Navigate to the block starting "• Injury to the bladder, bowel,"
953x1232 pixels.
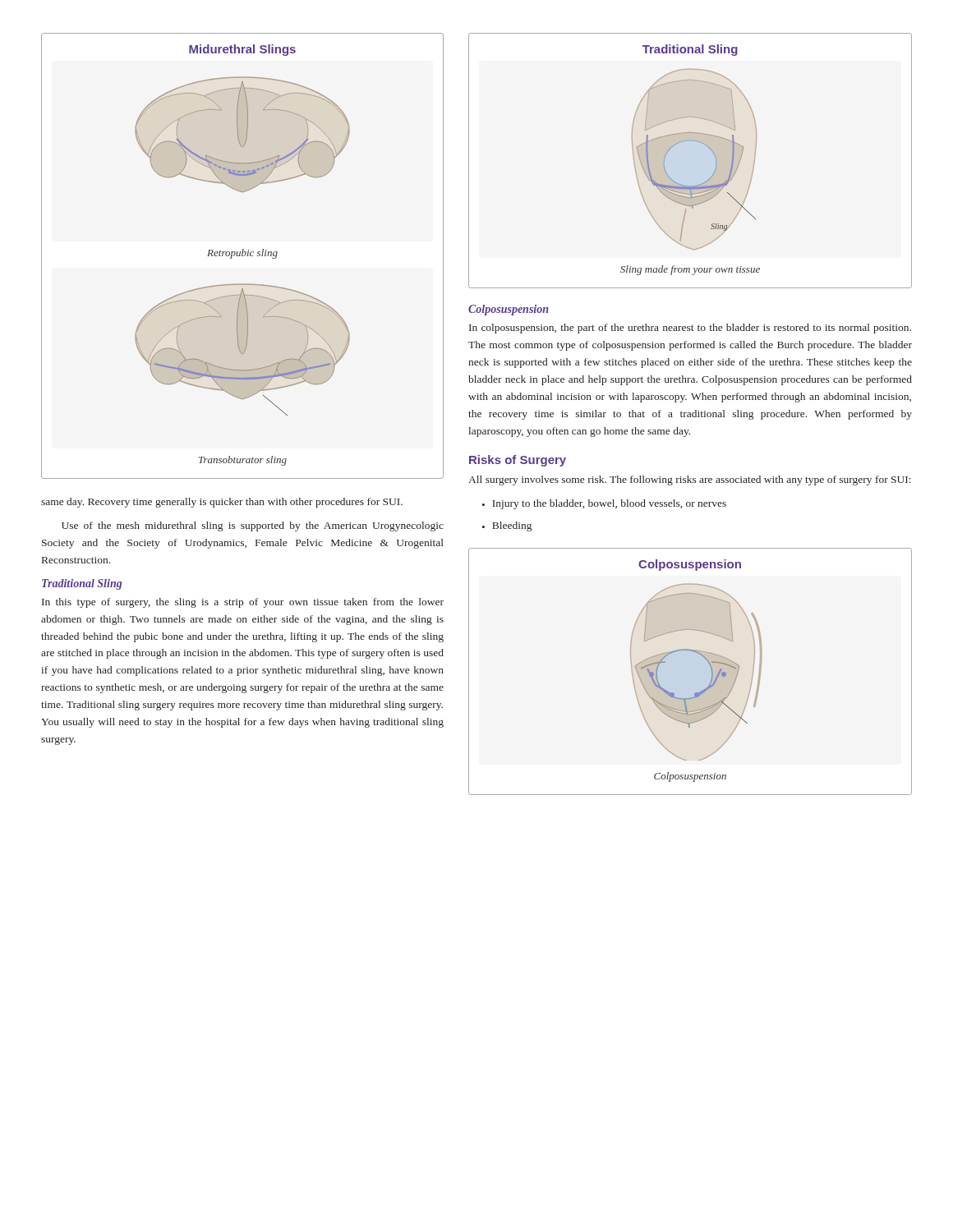tap(604, 505)
